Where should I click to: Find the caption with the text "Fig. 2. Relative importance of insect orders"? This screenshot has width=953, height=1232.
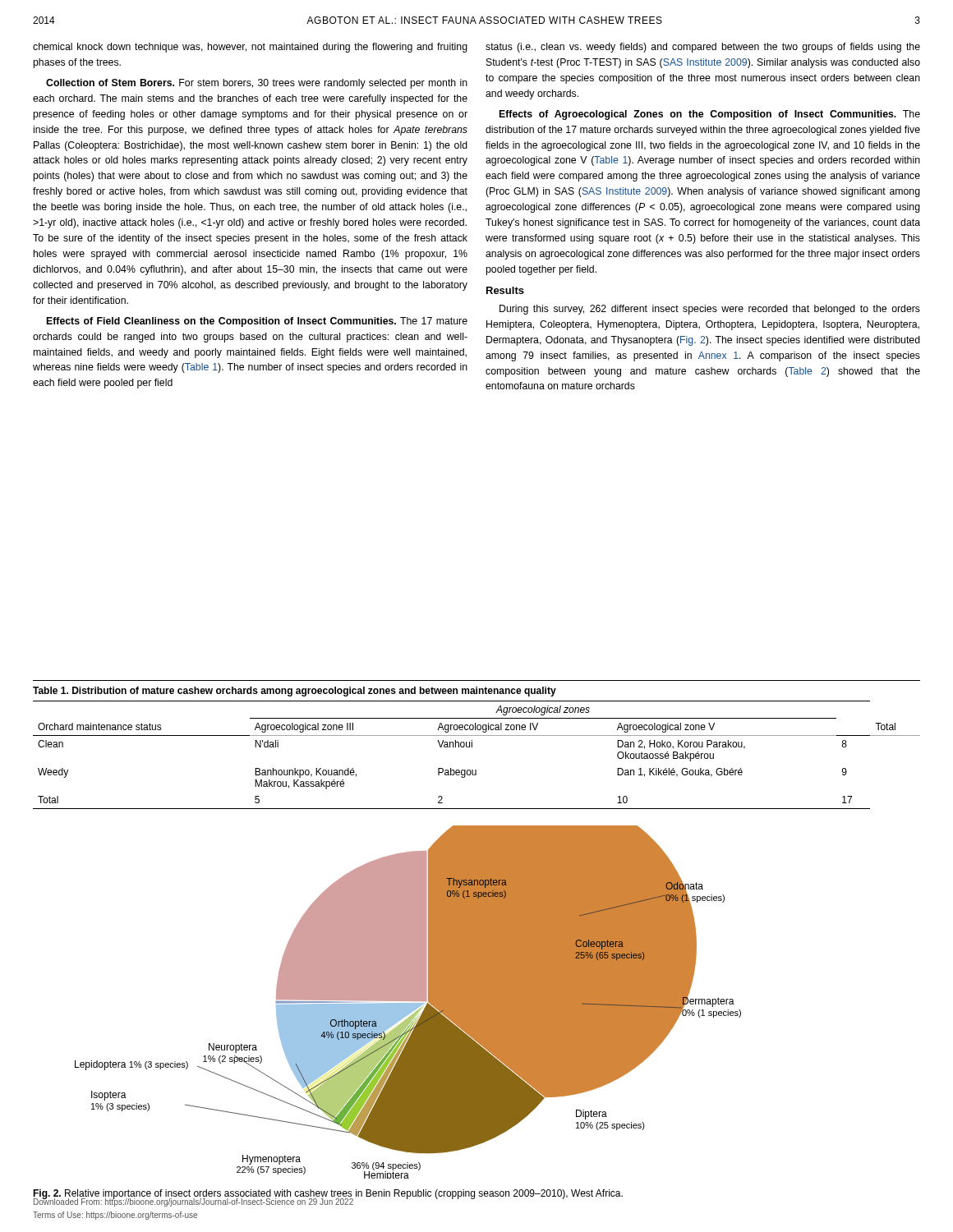click(x=328, y=1193)
